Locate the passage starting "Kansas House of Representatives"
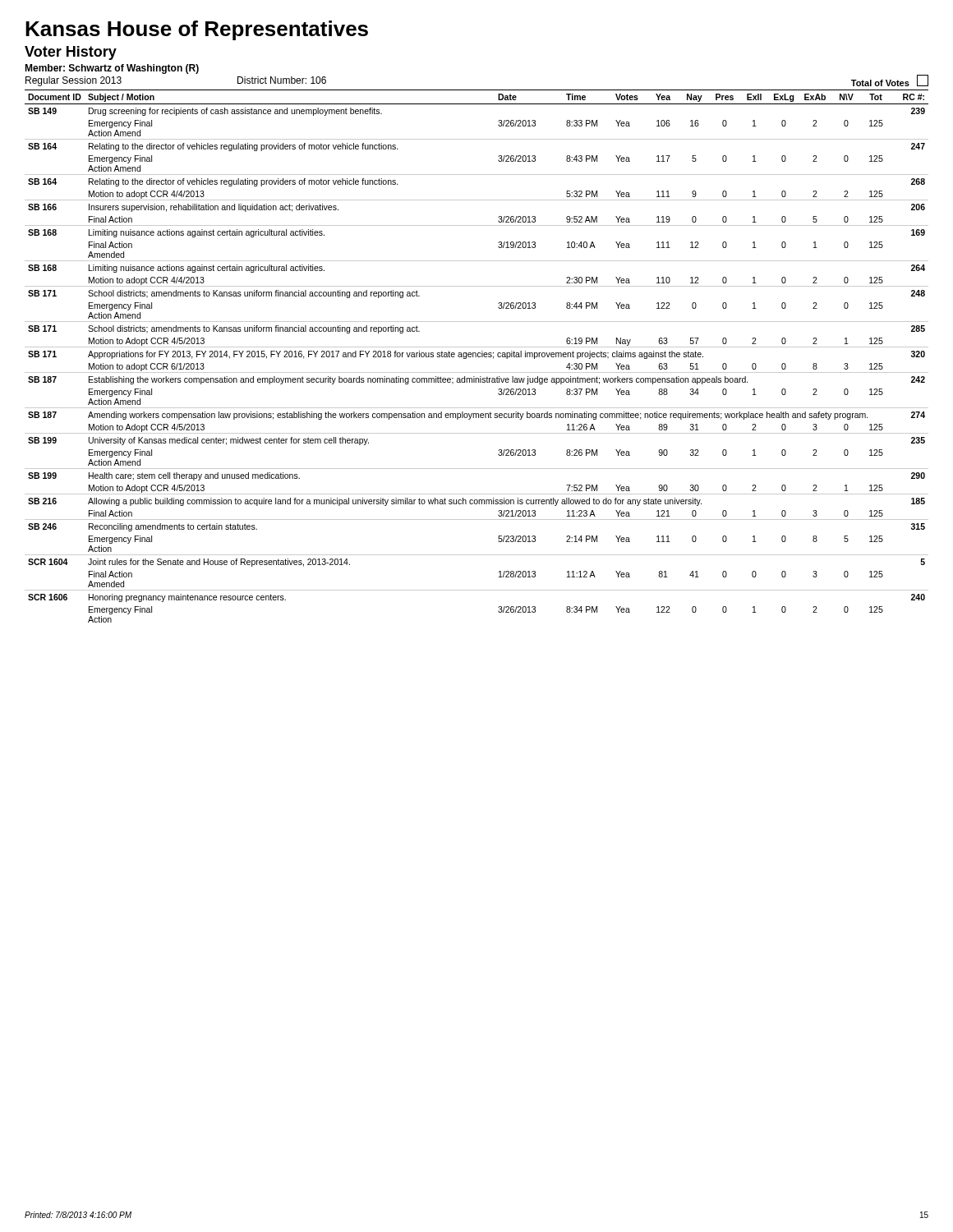Viewport: 953px width, 1232px height. [x=197, y=29]
